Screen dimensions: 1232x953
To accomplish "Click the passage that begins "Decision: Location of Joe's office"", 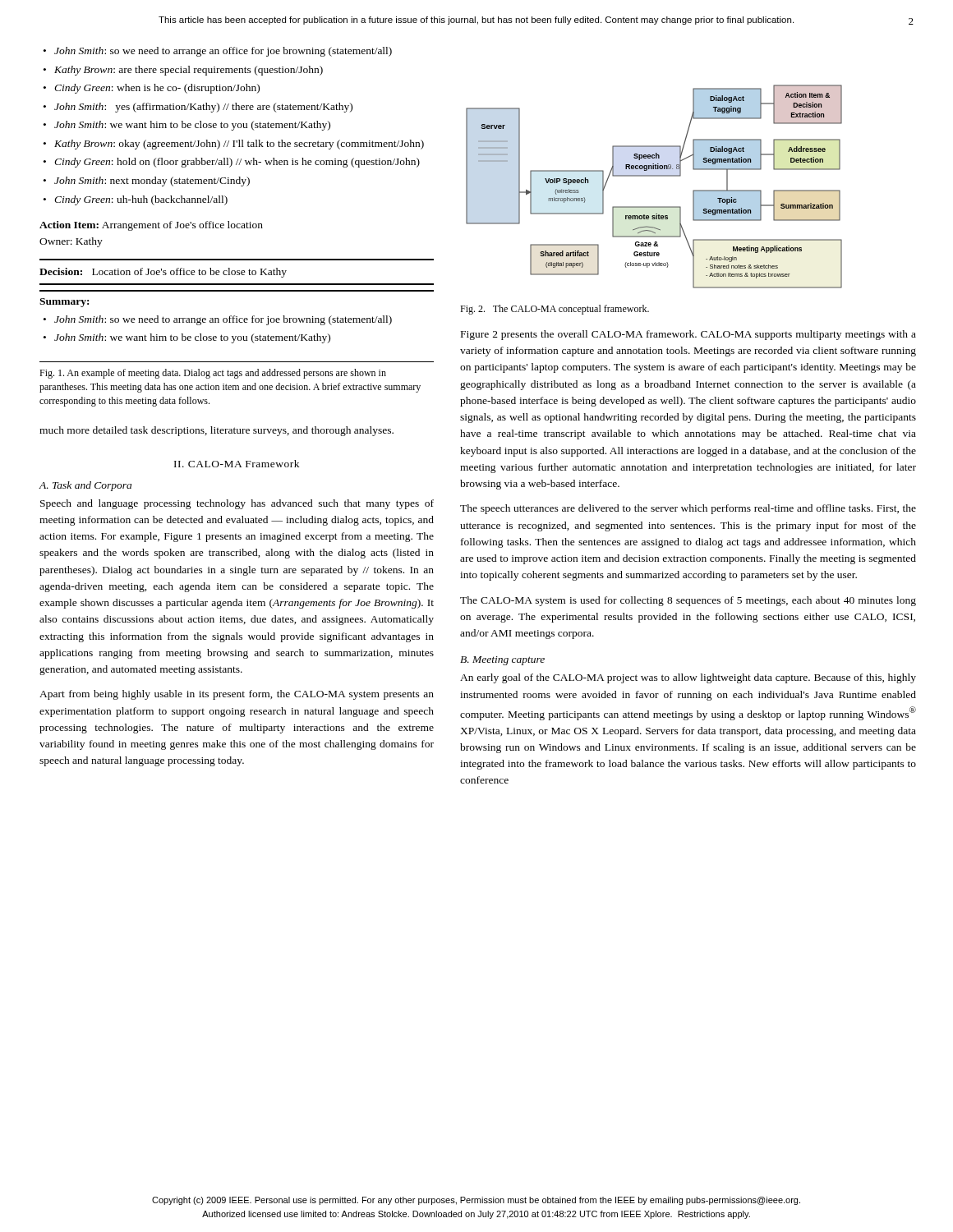I will 163,271.
